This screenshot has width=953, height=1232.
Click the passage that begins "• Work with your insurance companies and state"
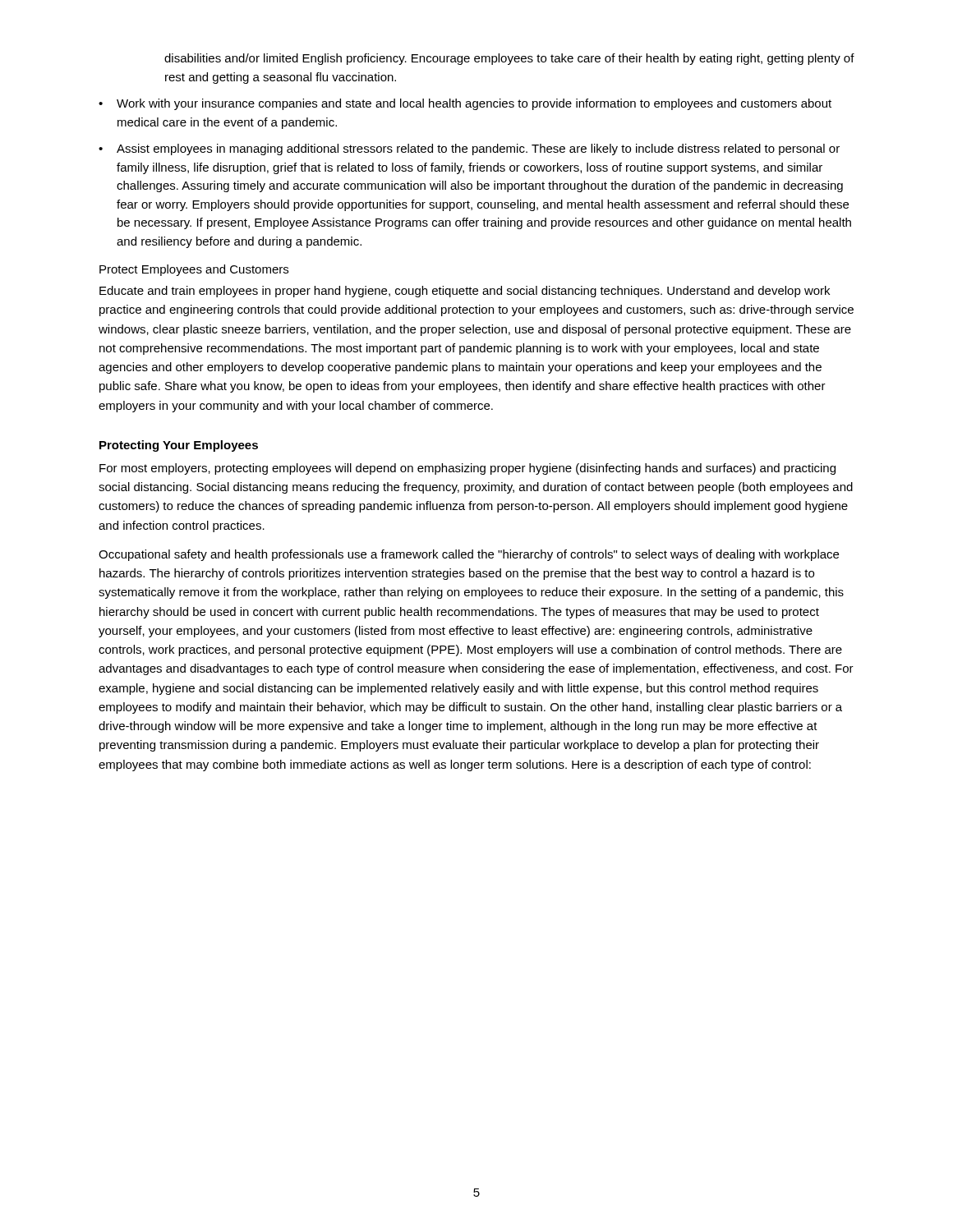coord(476,113)
